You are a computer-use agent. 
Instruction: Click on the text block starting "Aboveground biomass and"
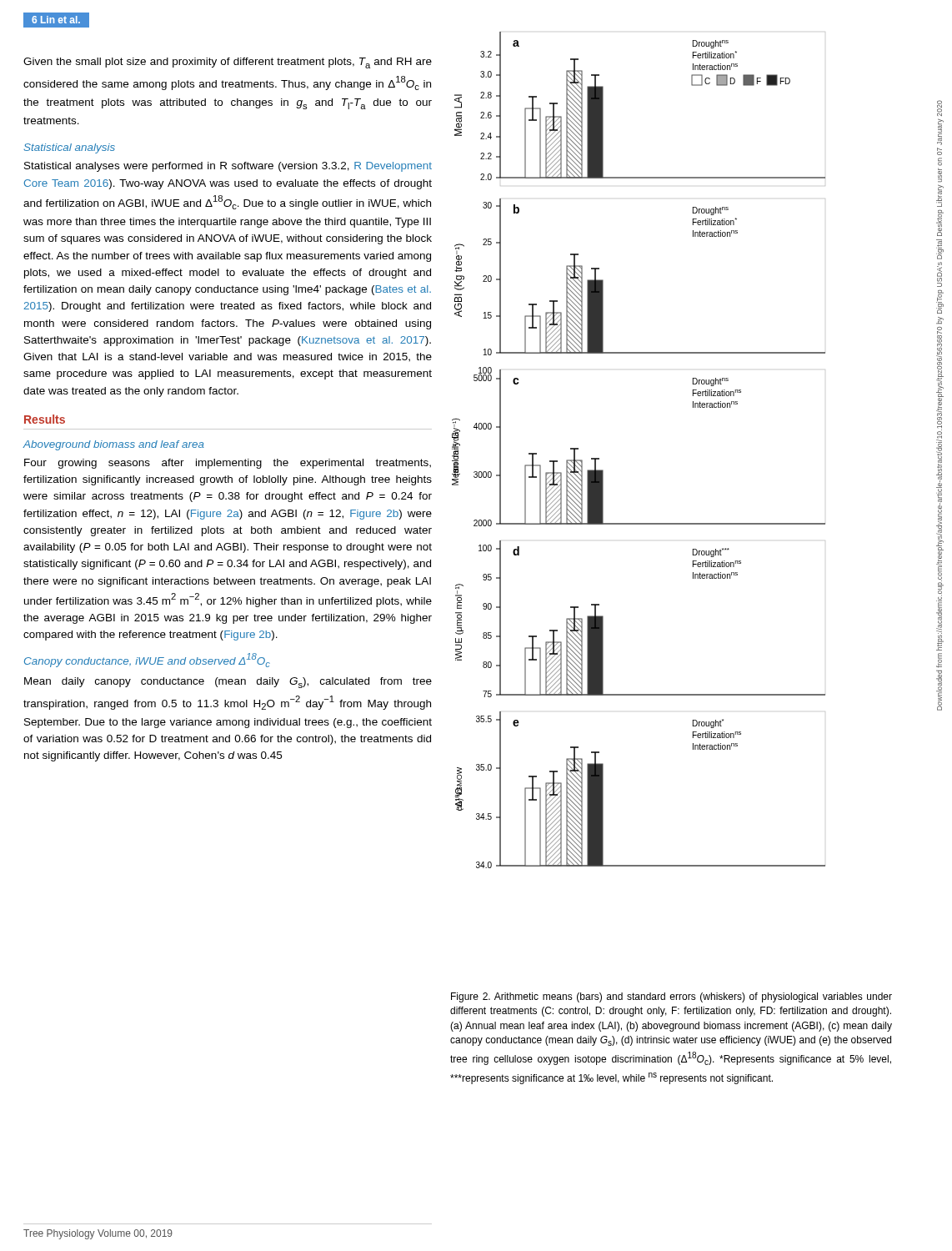point(114,444)
